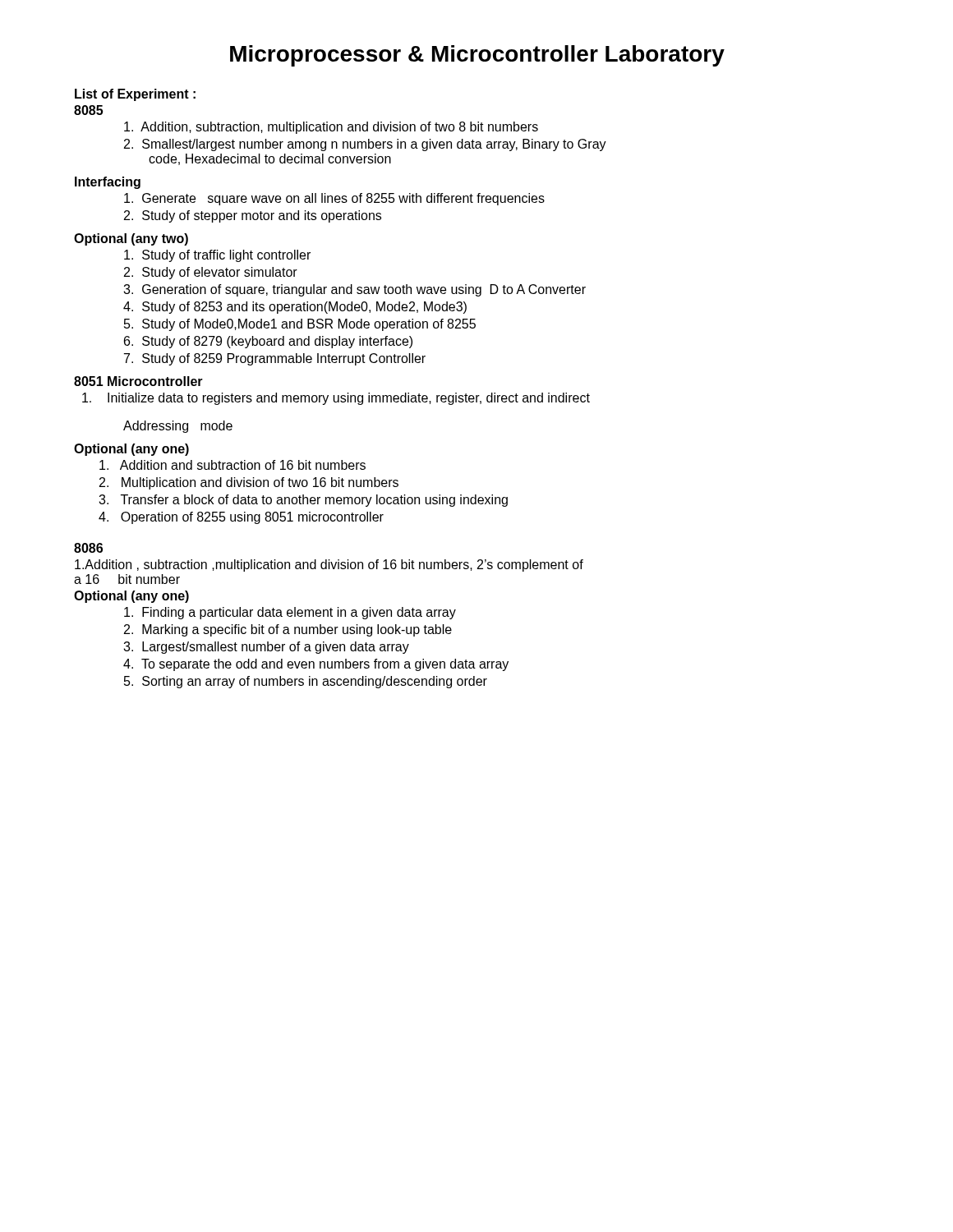Point to the block beginning "3. Largest/smallest number of a"
The image size is (953, 1232).
click(x=266, y=648)
